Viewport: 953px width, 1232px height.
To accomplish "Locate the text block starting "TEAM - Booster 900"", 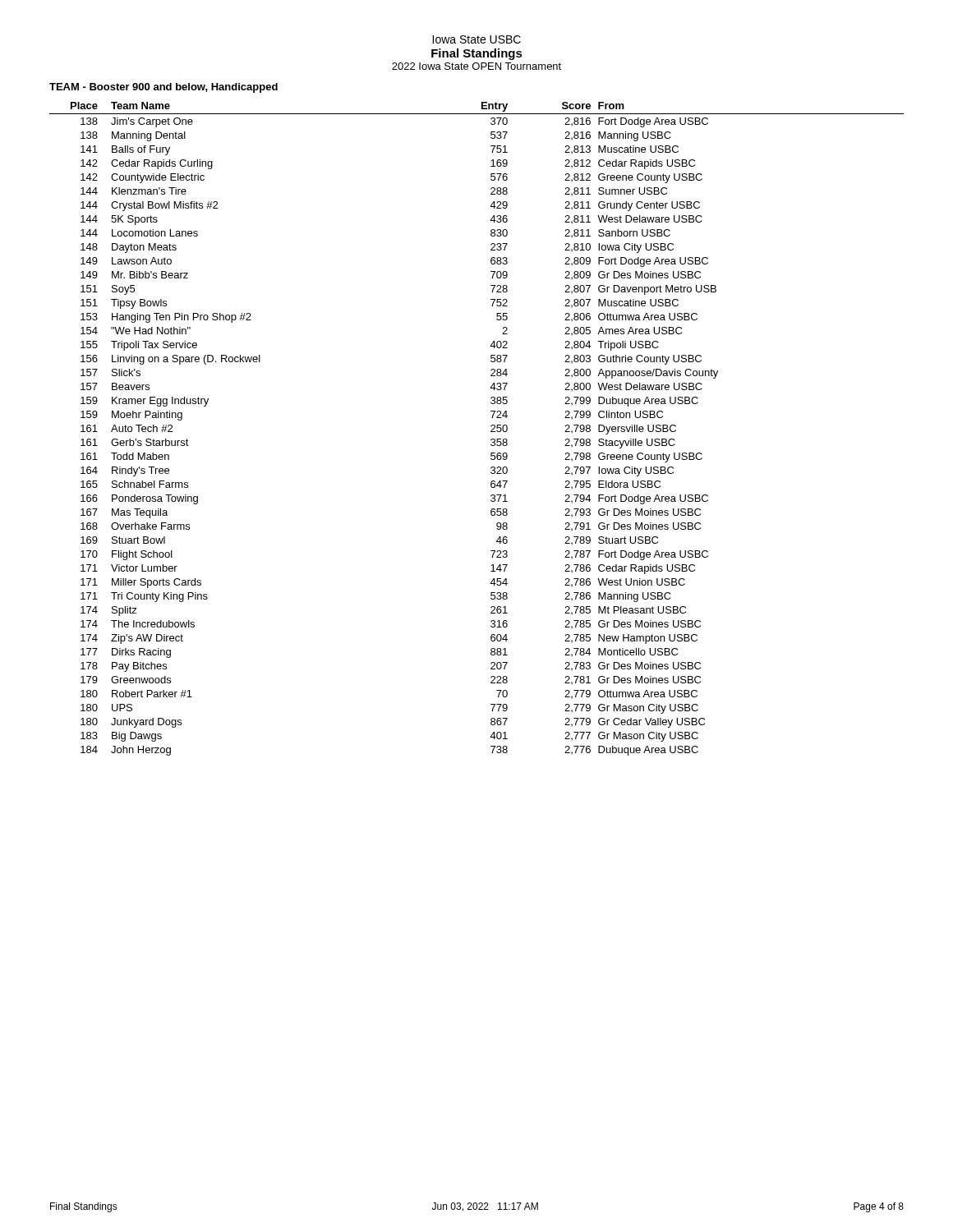I will click(x=164, y=87).
